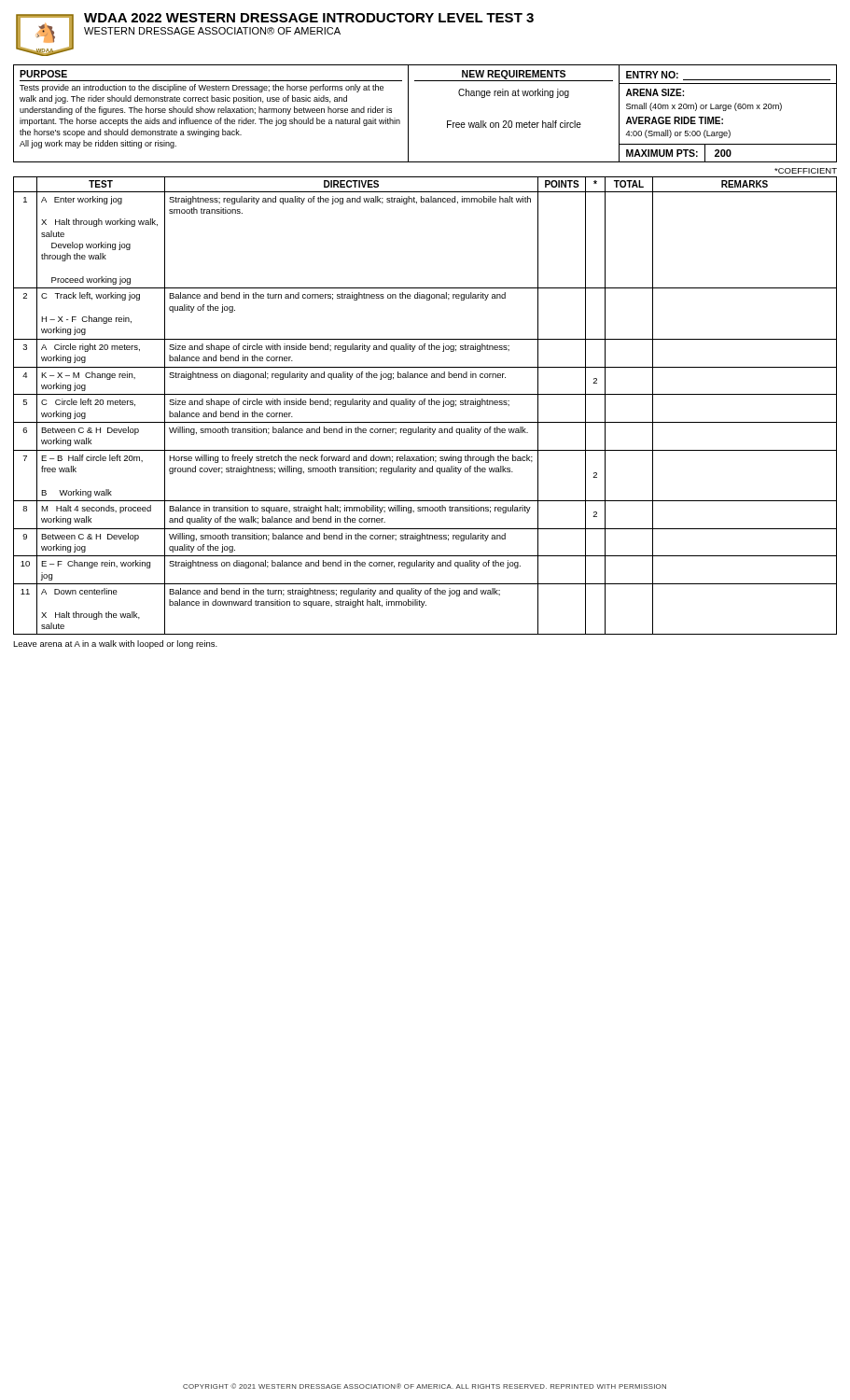Locate the title that reads "WDAA 2022 WESTERN"
The width and height of the screenshot is (850, 1400).
click(309, 17)
